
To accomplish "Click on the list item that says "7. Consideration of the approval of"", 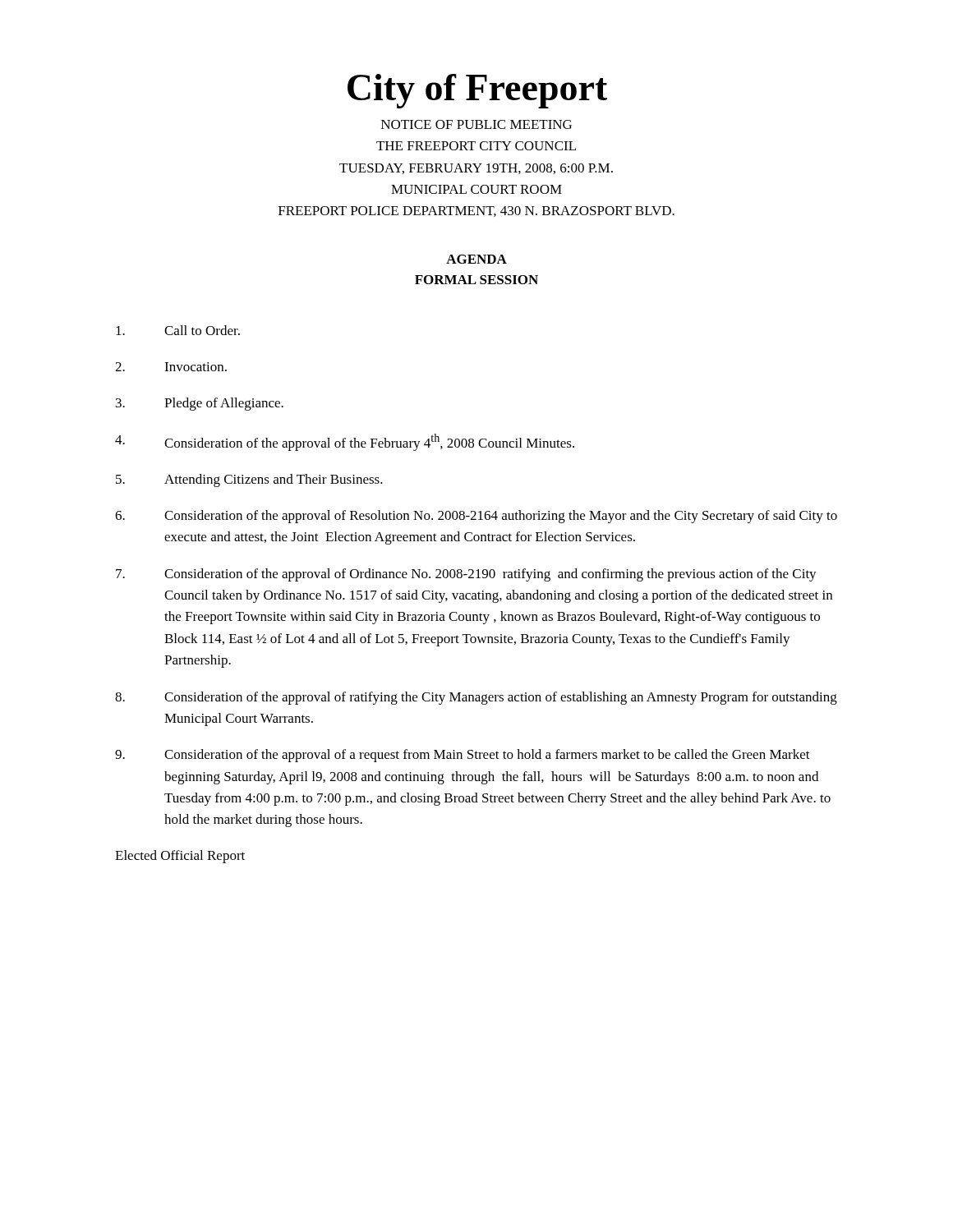I will click(x=476, y=617).
